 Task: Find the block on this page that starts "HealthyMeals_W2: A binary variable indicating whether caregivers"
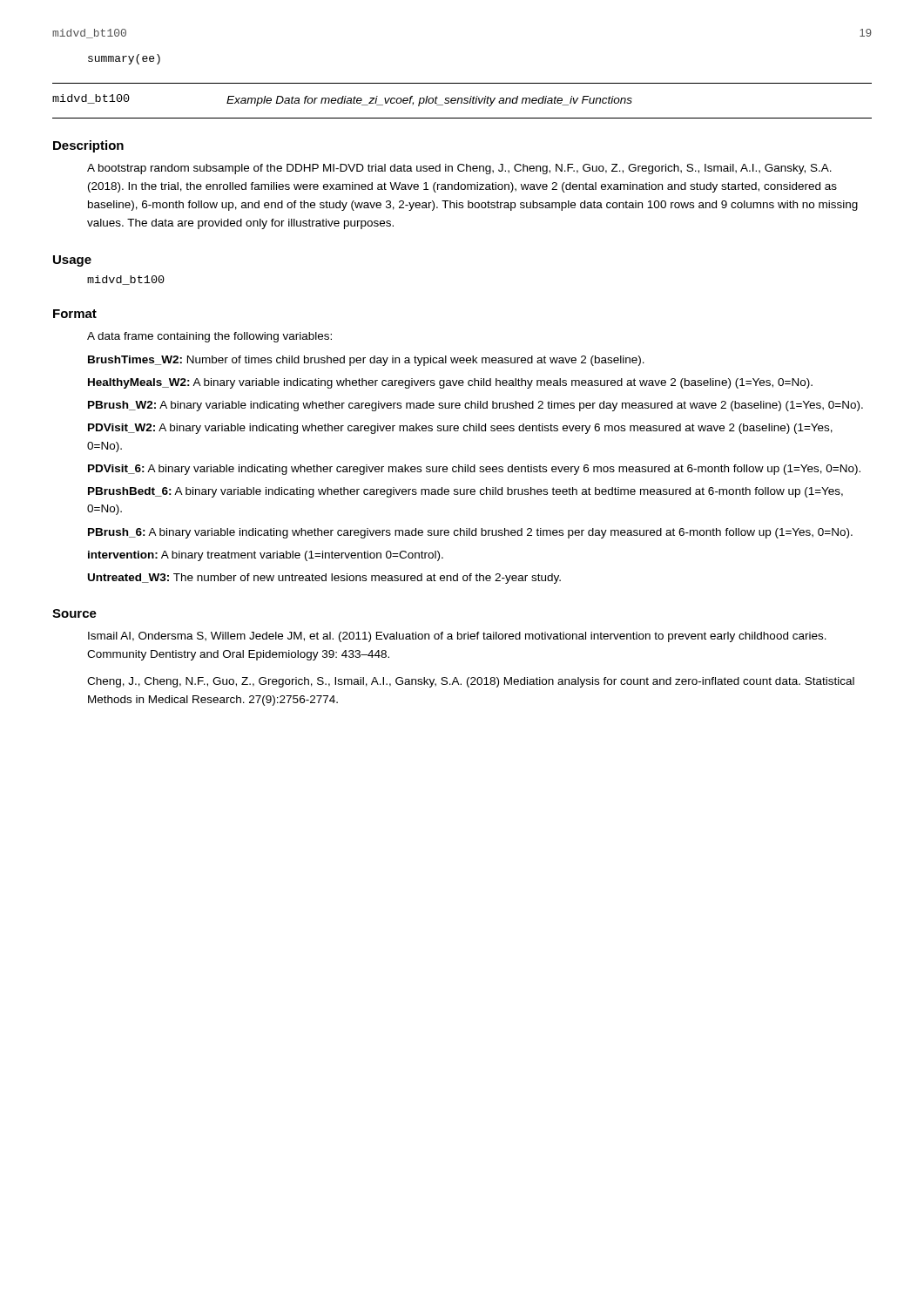click(450, 382)
